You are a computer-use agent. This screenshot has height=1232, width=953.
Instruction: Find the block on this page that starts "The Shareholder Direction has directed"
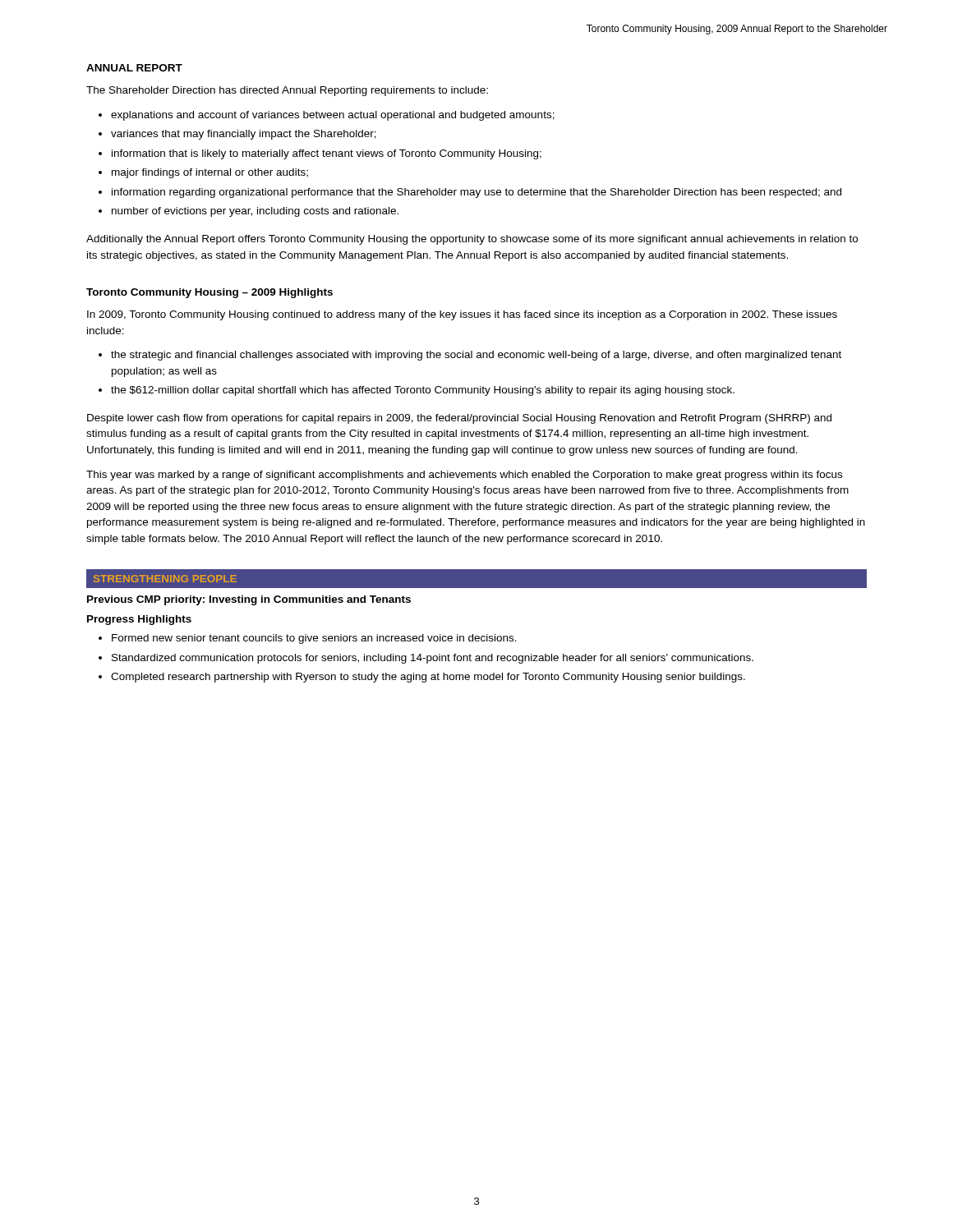coord(288,90)
